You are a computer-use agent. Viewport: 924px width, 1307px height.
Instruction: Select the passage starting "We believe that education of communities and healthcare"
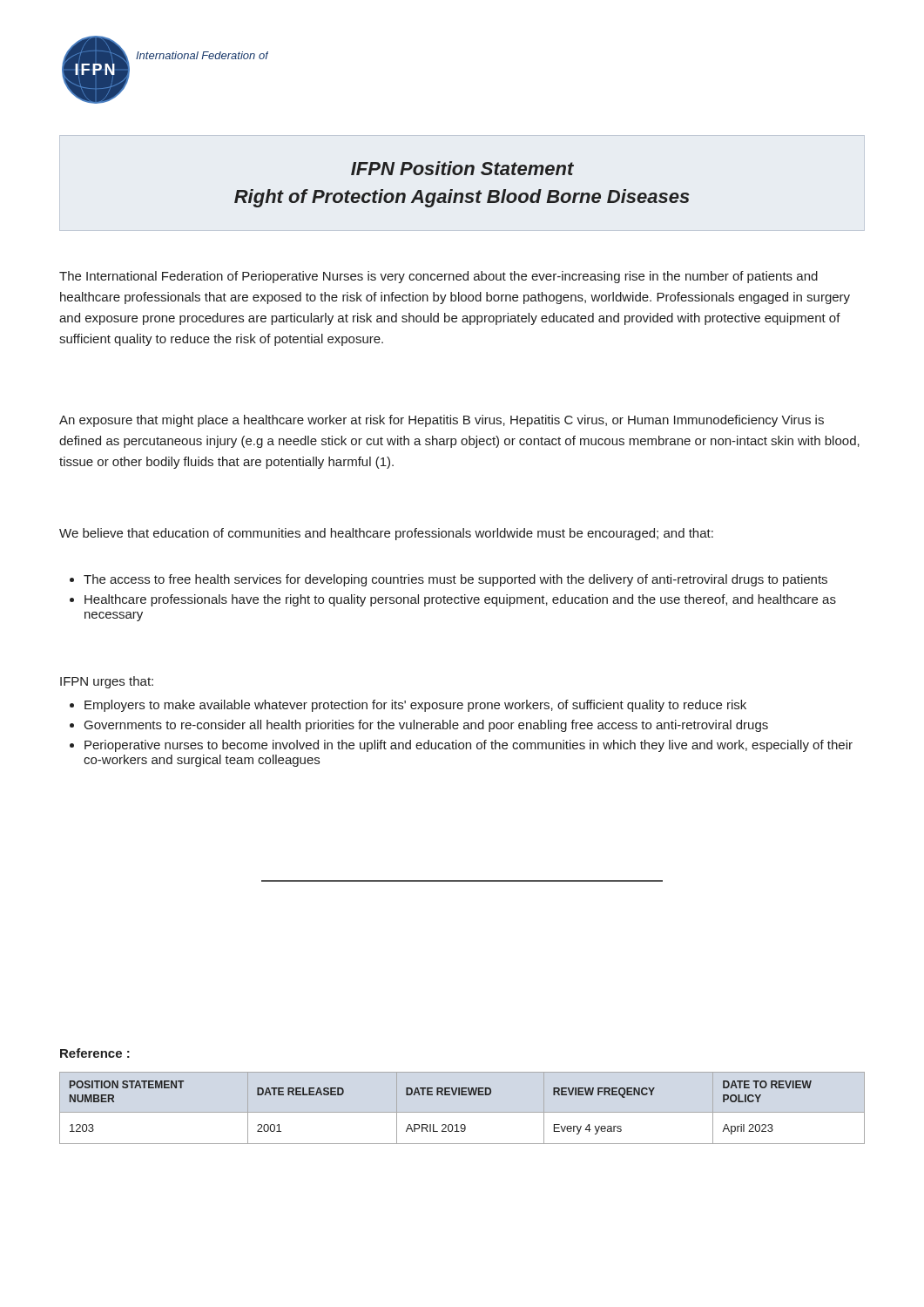tap(387, 533)
